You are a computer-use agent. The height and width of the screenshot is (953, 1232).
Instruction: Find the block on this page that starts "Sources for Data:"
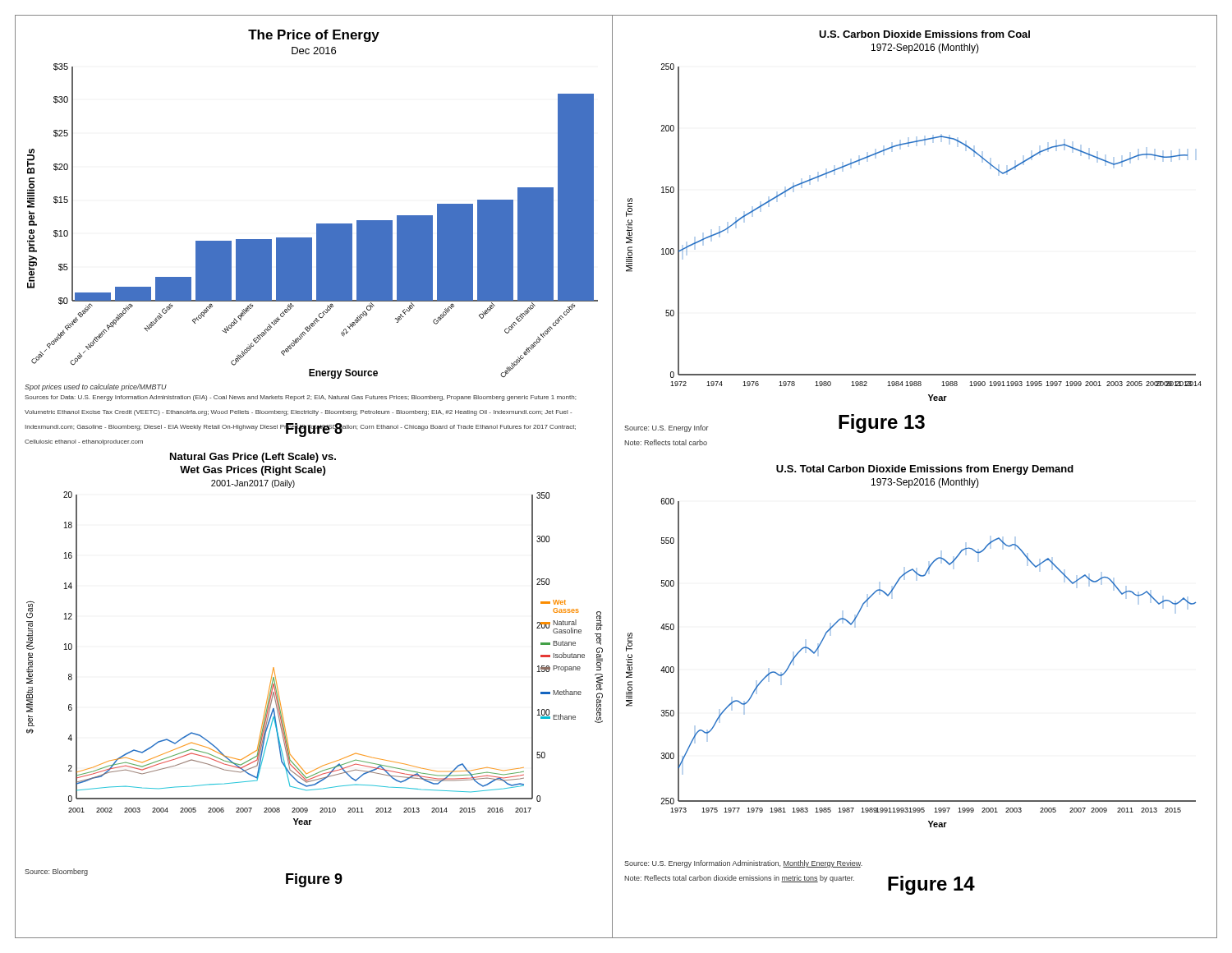pos(301,419)
